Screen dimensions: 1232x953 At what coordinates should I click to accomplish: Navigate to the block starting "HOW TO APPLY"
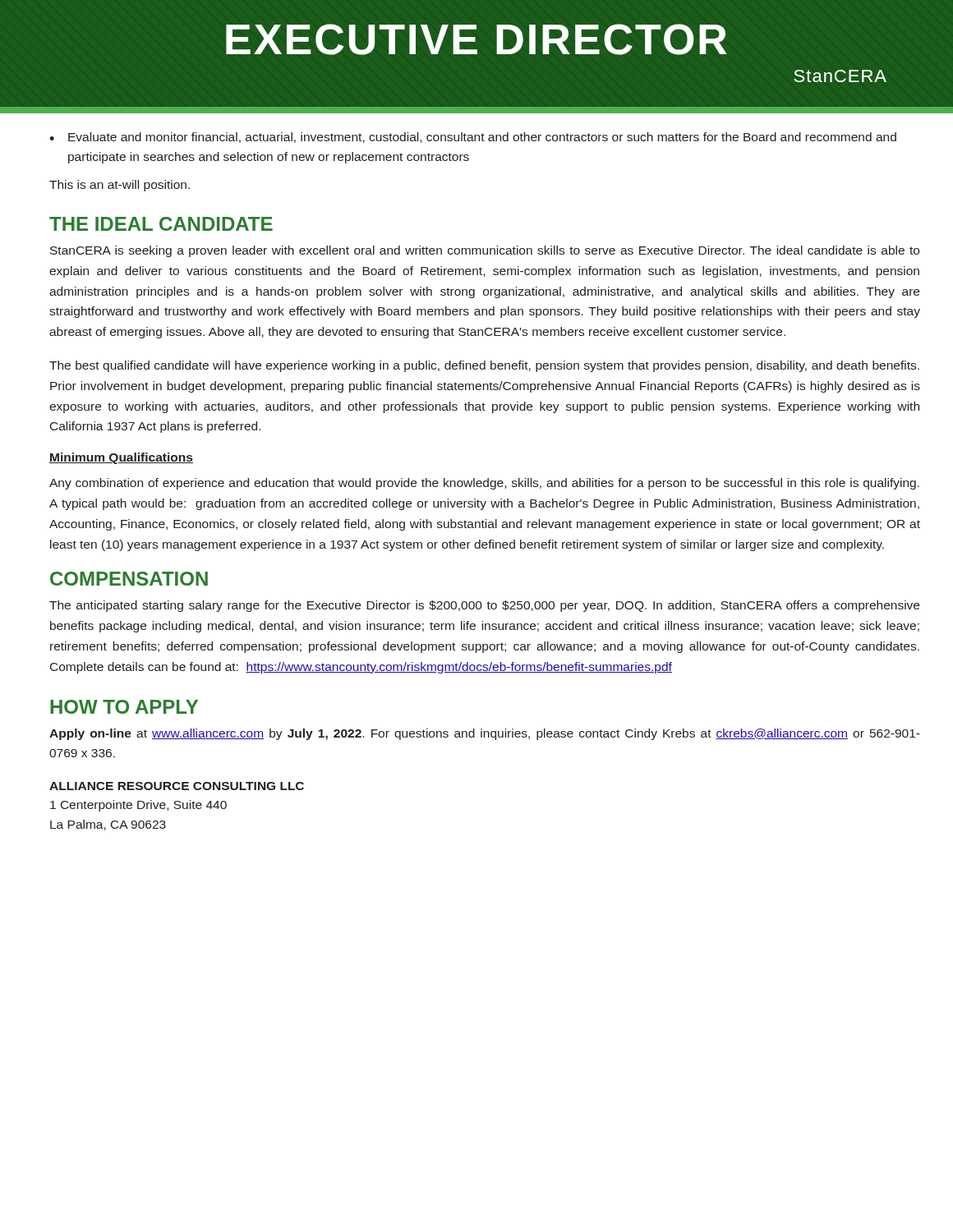pos(124,706)
